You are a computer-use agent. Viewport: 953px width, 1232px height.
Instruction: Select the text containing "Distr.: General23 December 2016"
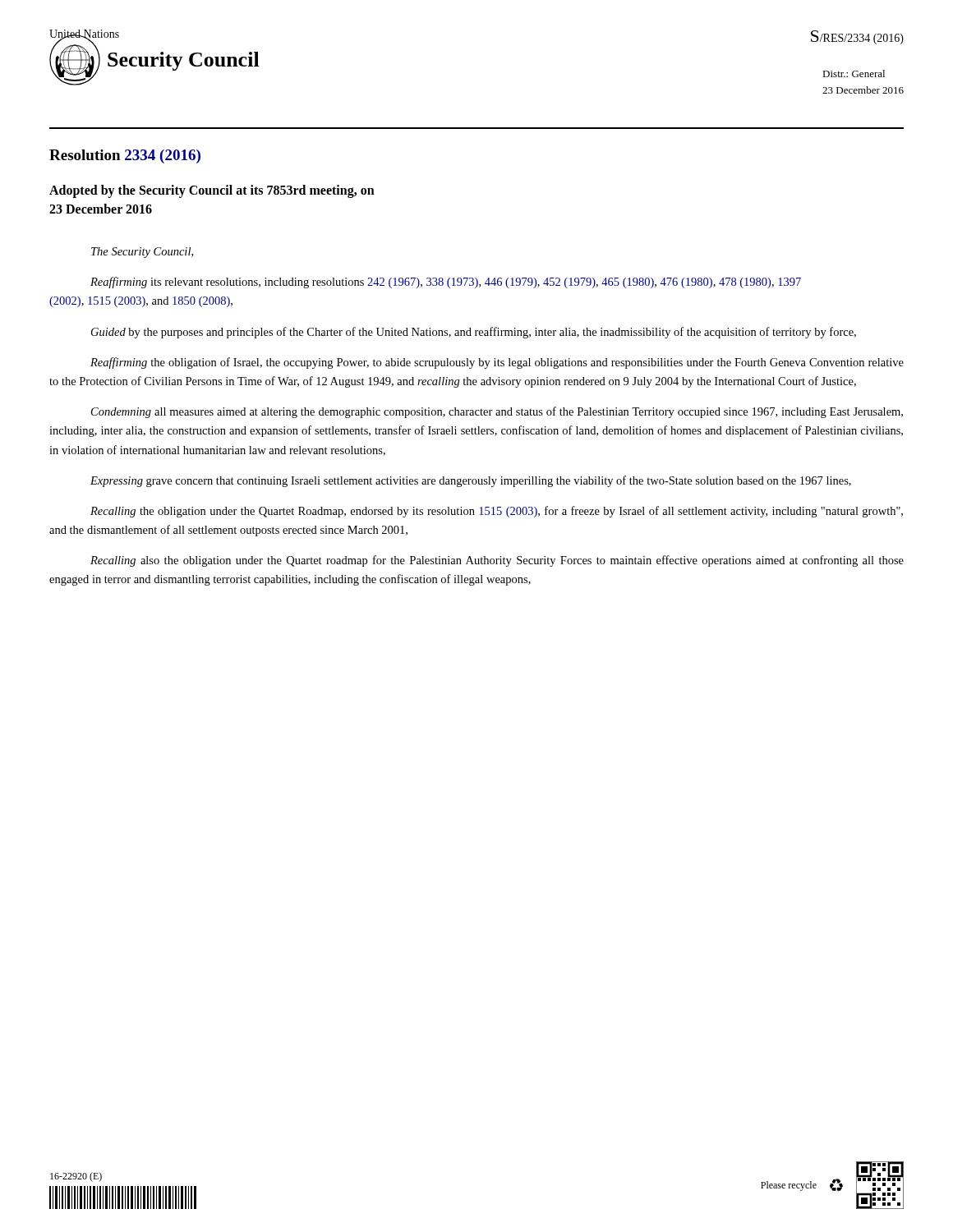[x=863, y=82]
